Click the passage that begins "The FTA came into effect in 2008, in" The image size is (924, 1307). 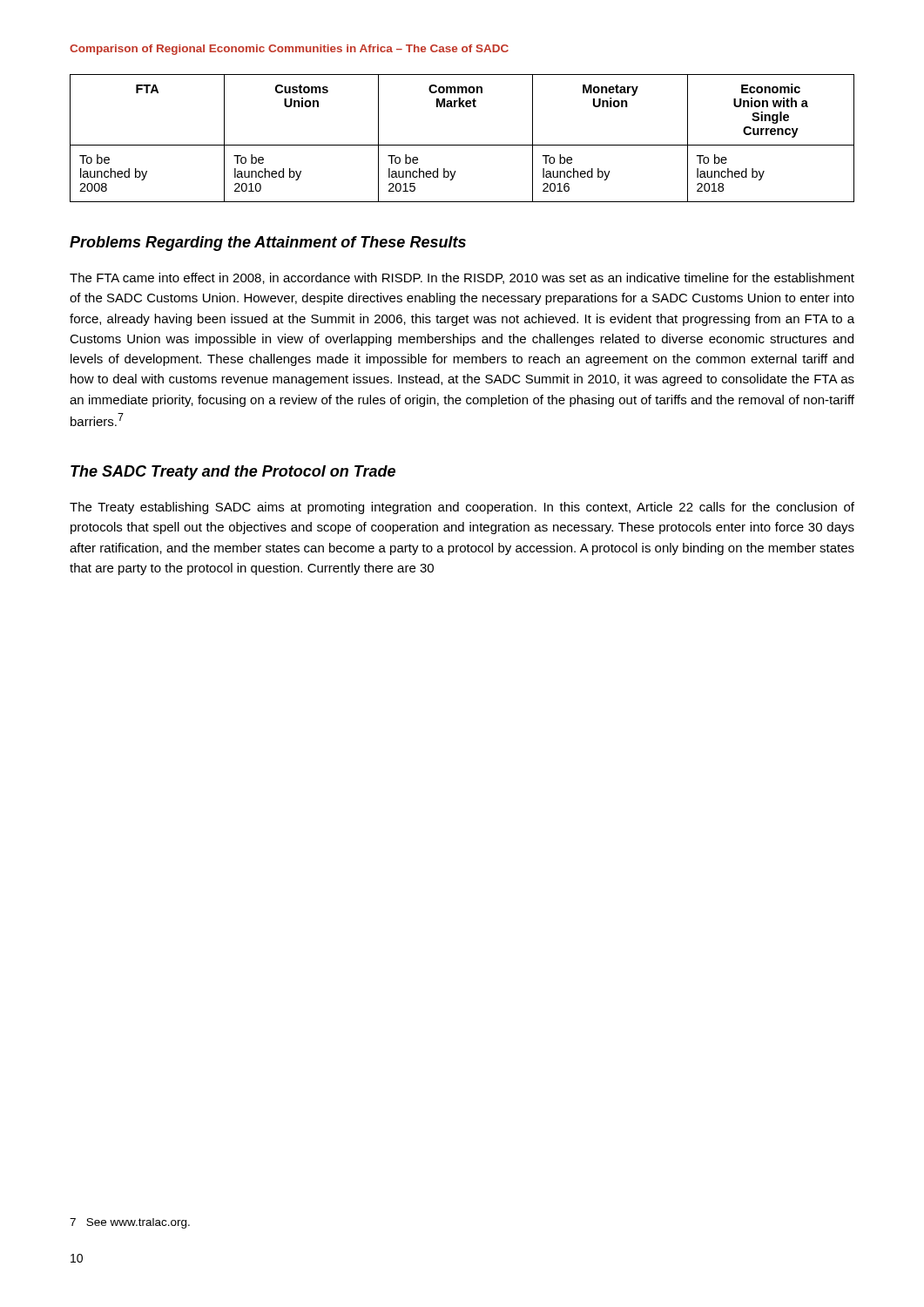tap(462, 349)
